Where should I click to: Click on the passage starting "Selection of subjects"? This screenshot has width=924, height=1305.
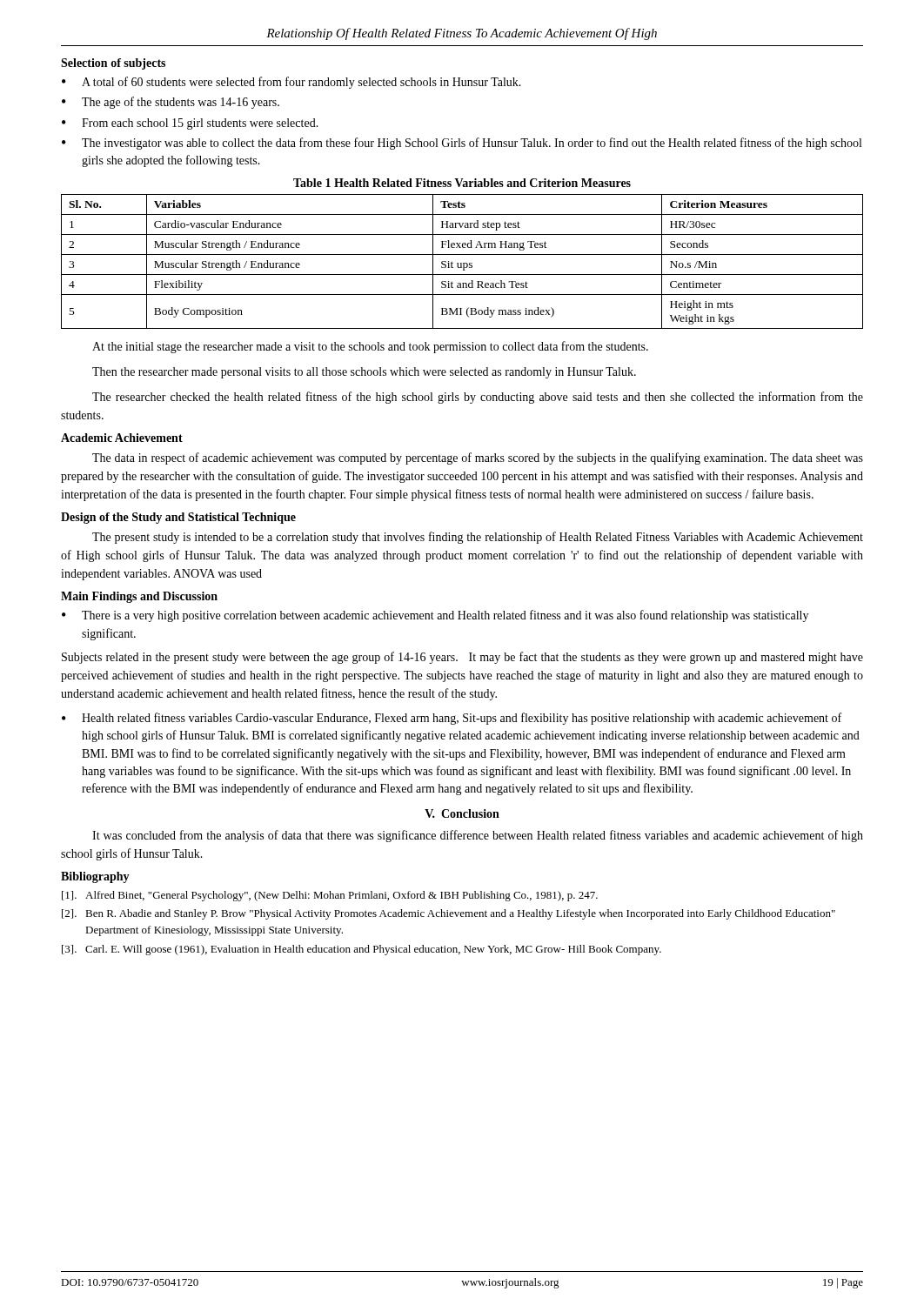(113, 63)
